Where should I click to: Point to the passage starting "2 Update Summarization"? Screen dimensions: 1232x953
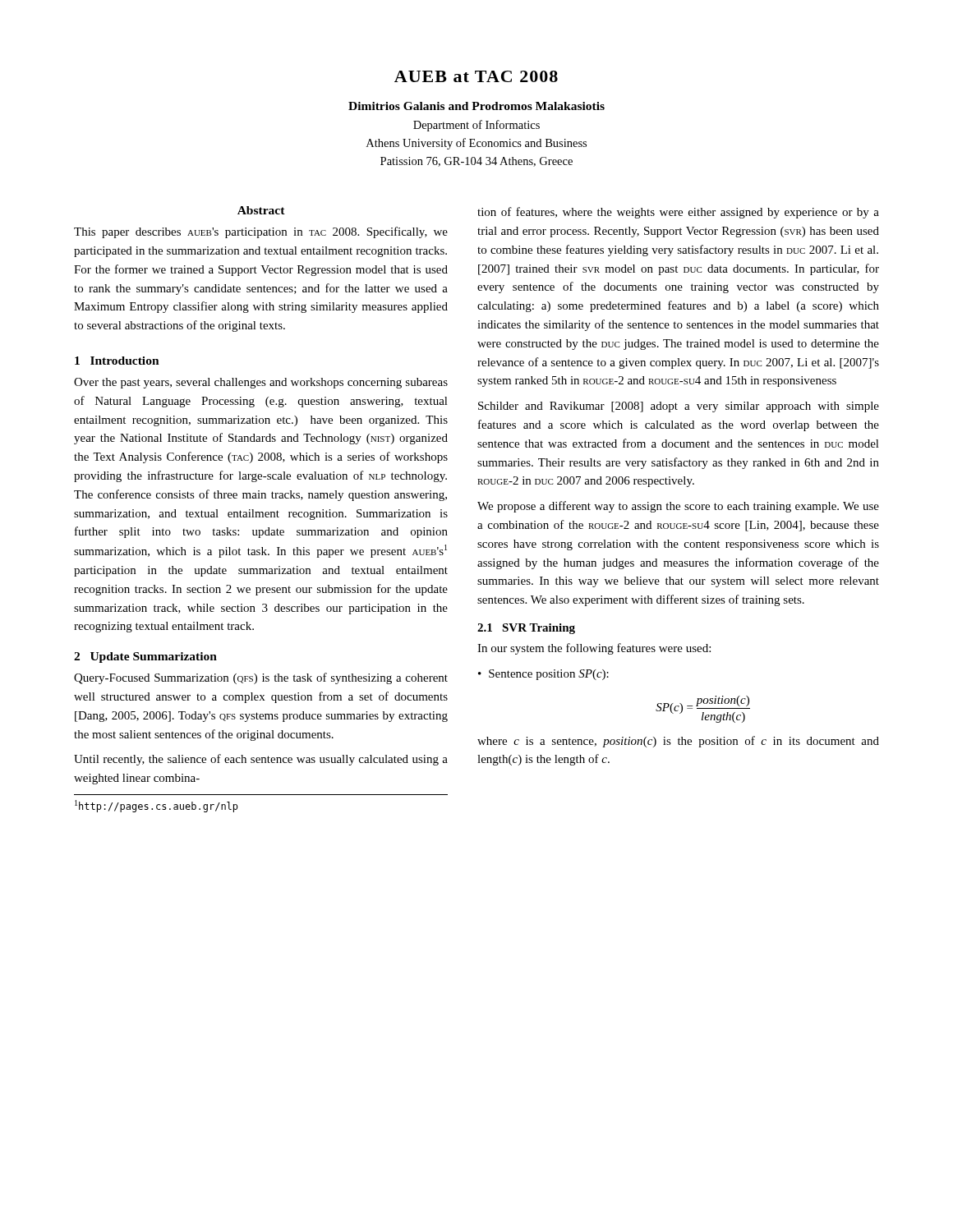[x=145, y=656]
